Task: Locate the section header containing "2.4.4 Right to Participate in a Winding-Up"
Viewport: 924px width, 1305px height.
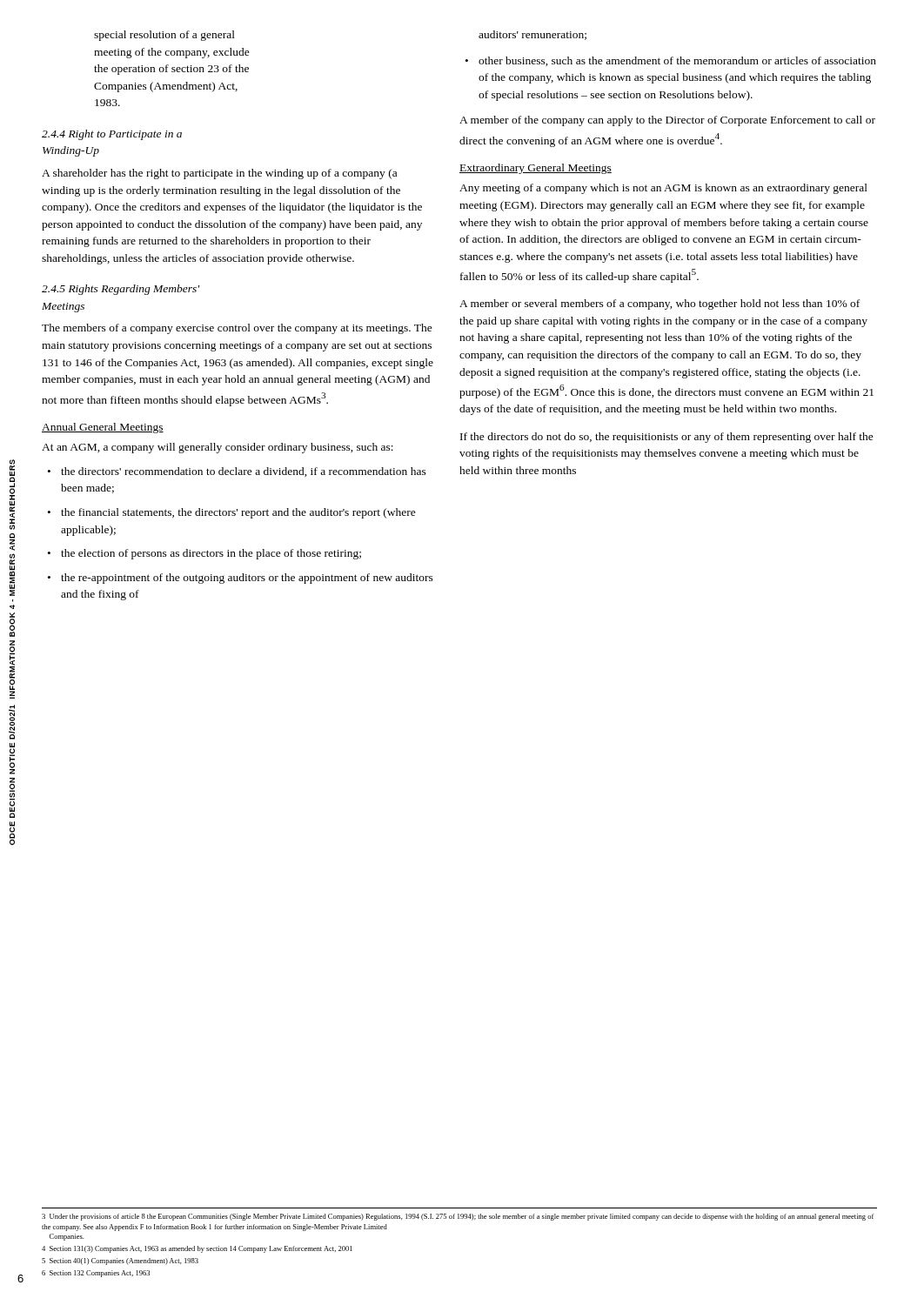Action: pyautogui.click(x=112, y=142)
